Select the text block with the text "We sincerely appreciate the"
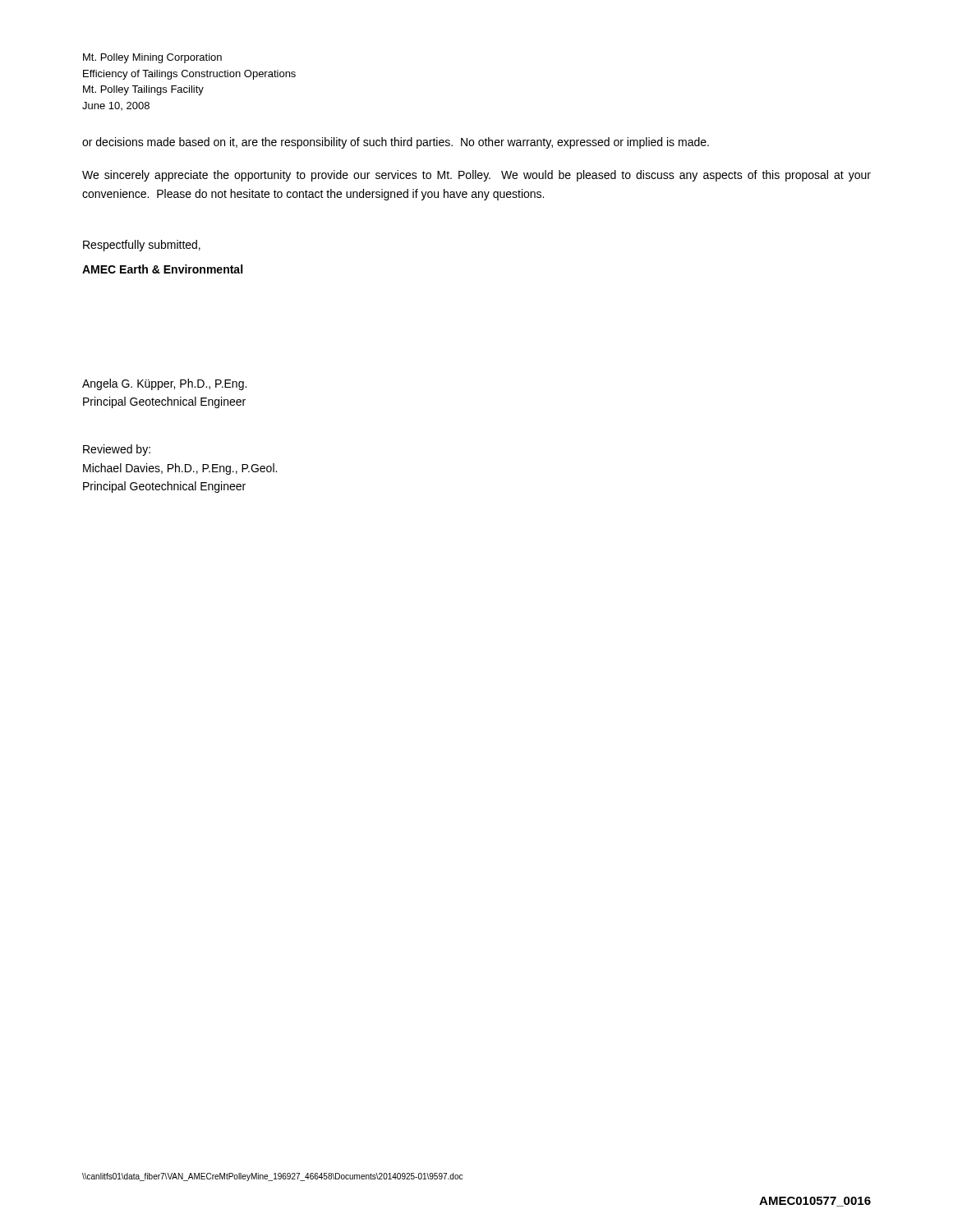The height and width of the screenshot is (1232, 953). pyautogui.click(x=476, y=184)
